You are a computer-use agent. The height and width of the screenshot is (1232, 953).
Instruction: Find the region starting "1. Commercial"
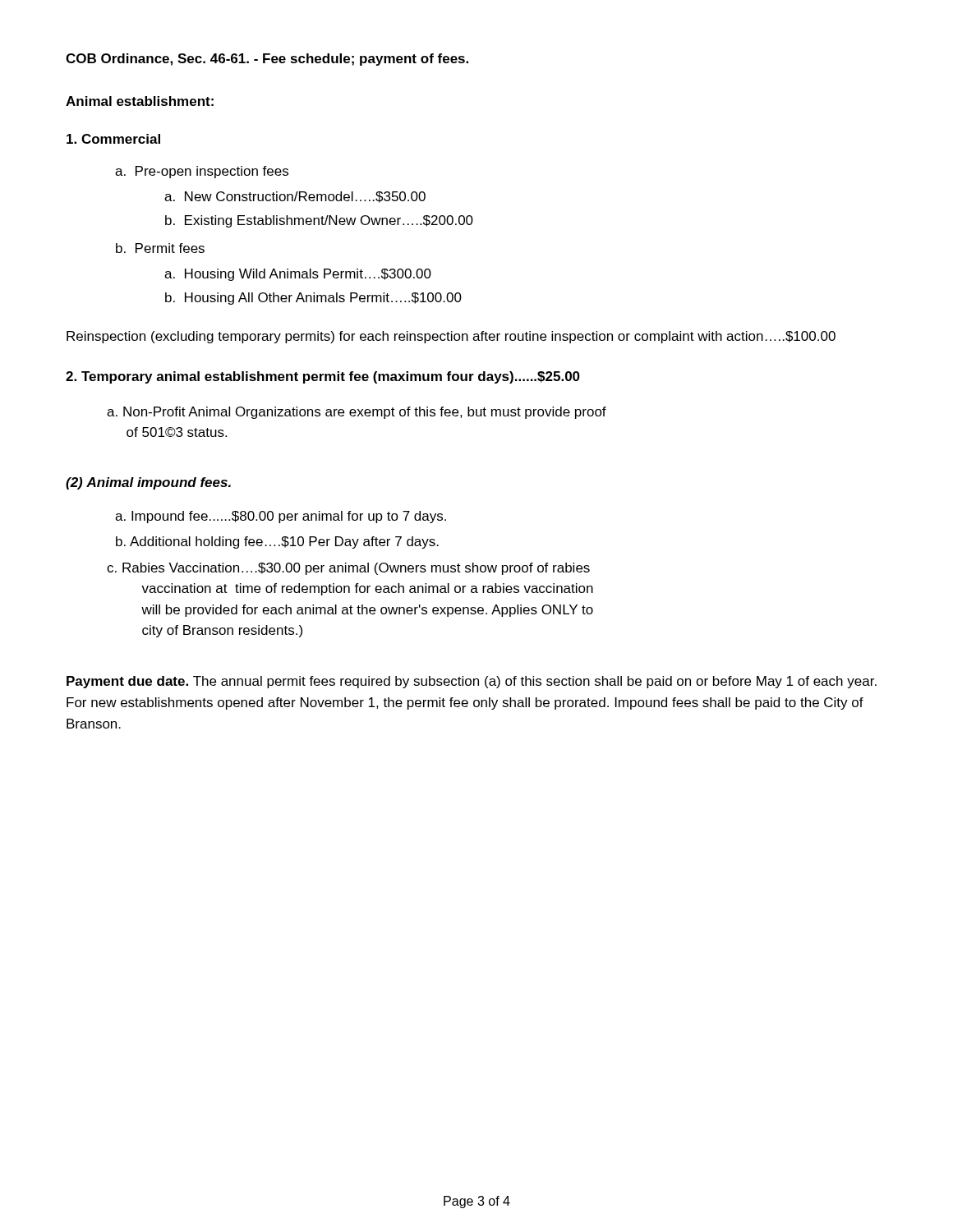(114, 139)
